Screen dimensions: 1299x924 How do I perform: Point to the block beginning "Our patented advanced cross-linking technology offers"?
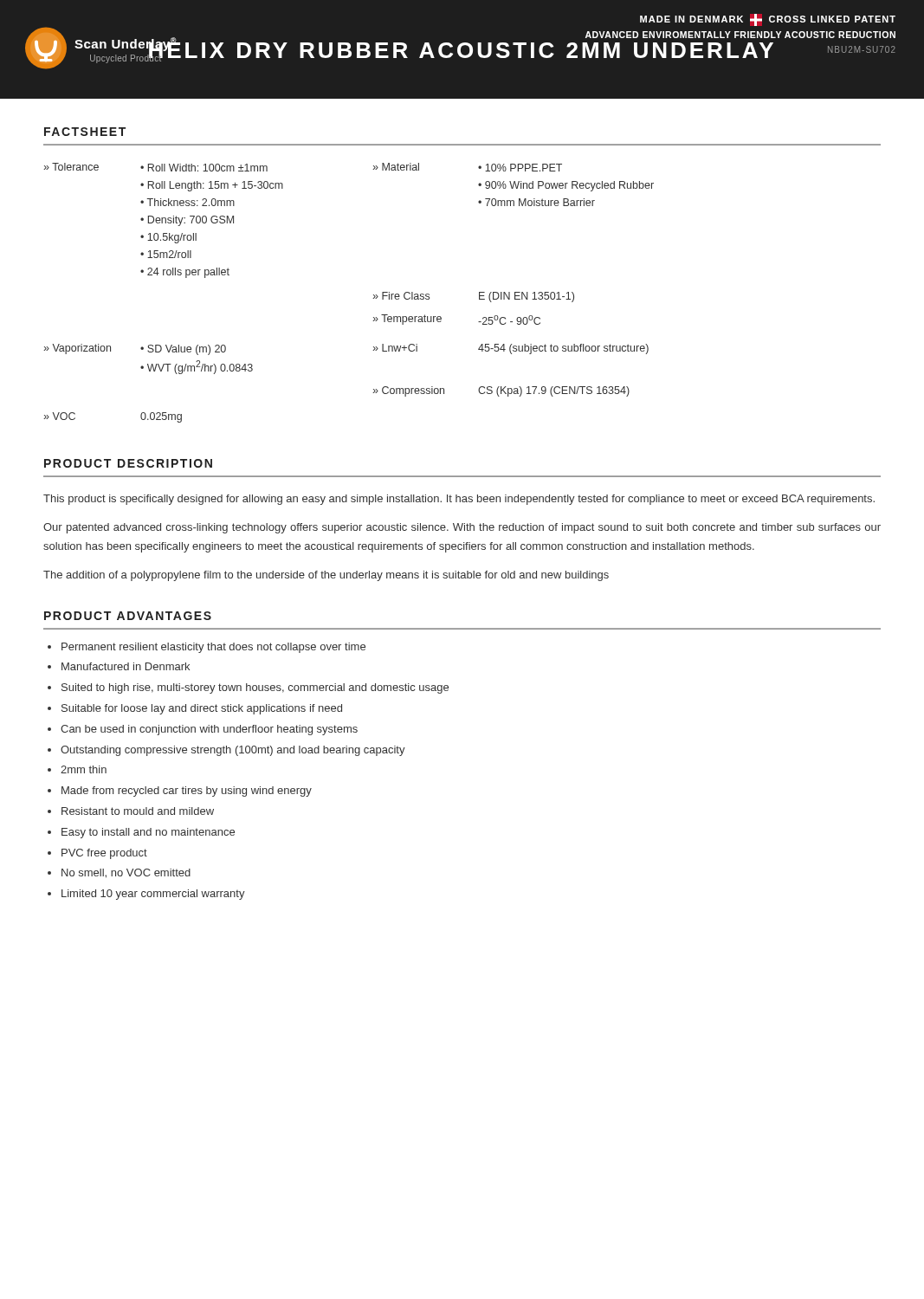click(x=462, y=537)
